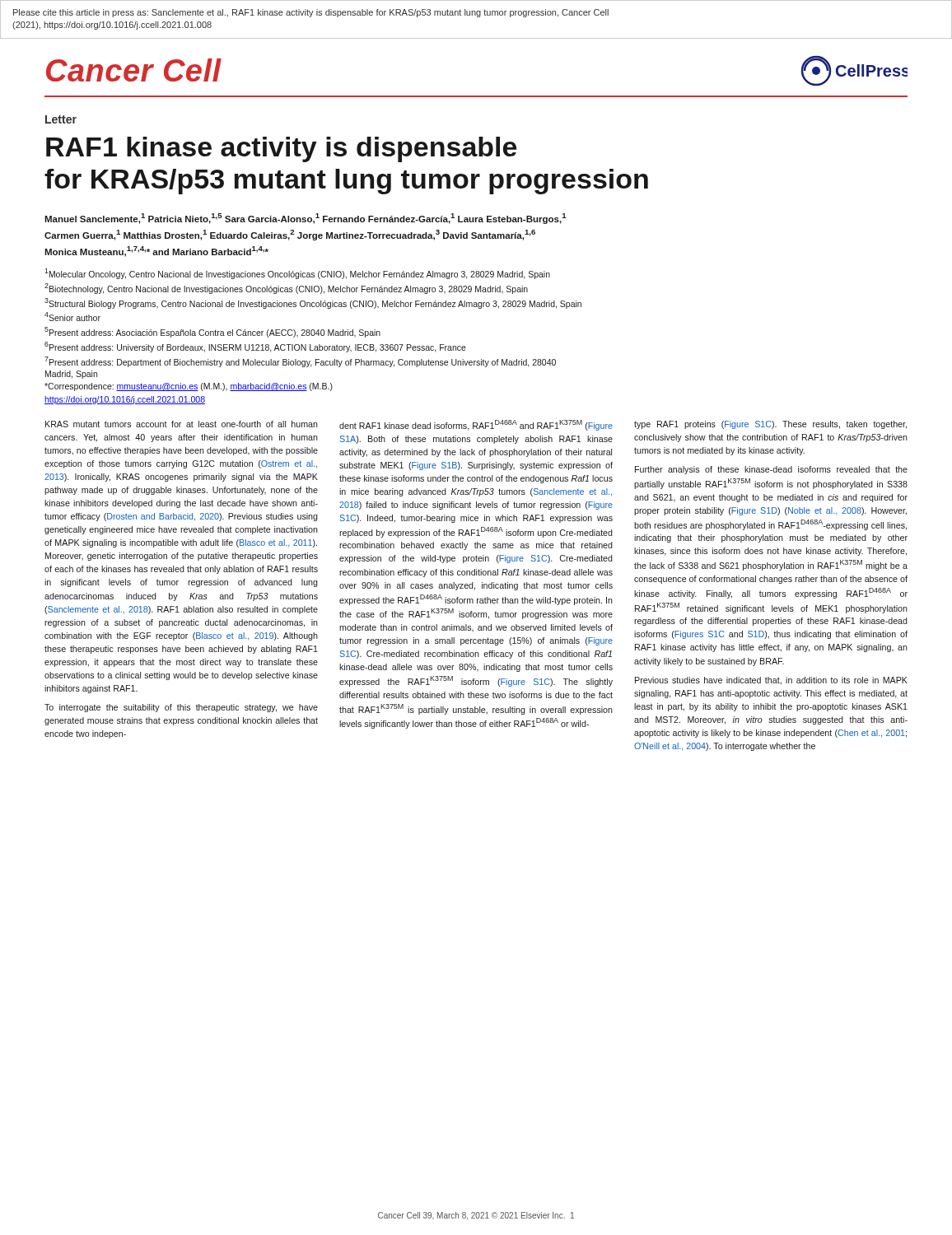Select the title that reads "Cancer Cell"

tap(133, 71)
